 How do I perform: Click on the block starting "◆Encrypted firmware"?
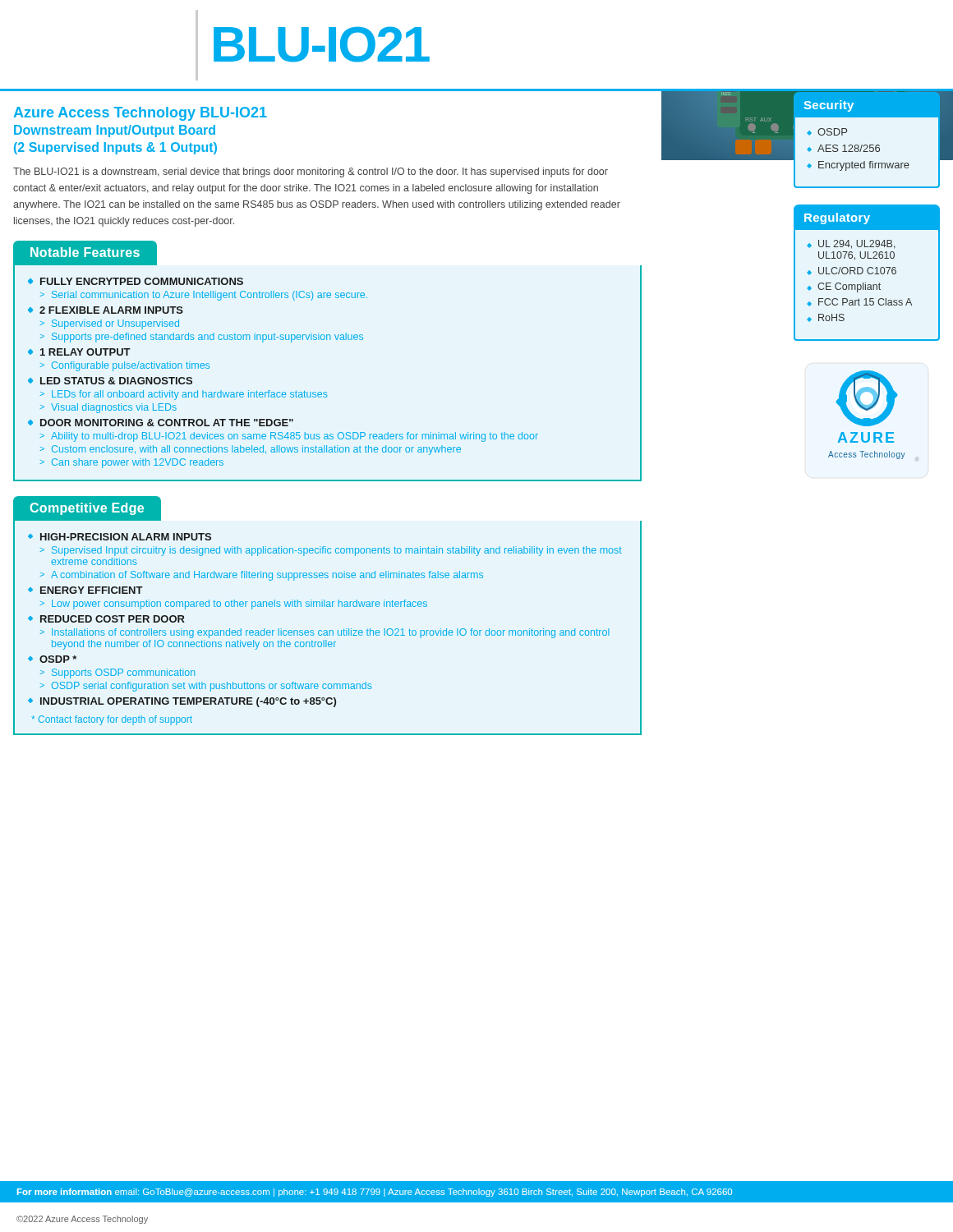(858, 165)
